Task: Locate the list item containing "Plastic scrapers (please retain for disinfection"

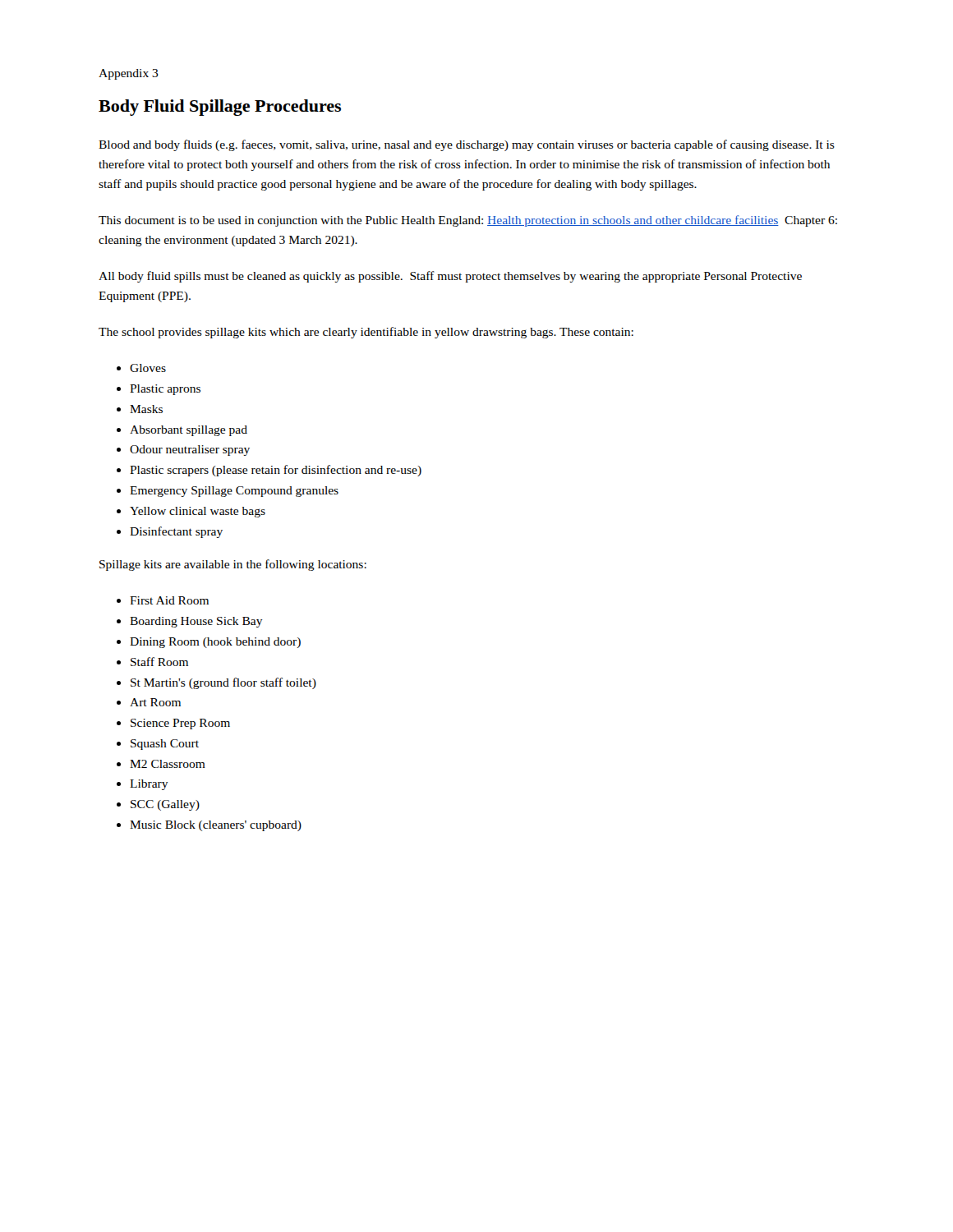Action: (276, 469)
